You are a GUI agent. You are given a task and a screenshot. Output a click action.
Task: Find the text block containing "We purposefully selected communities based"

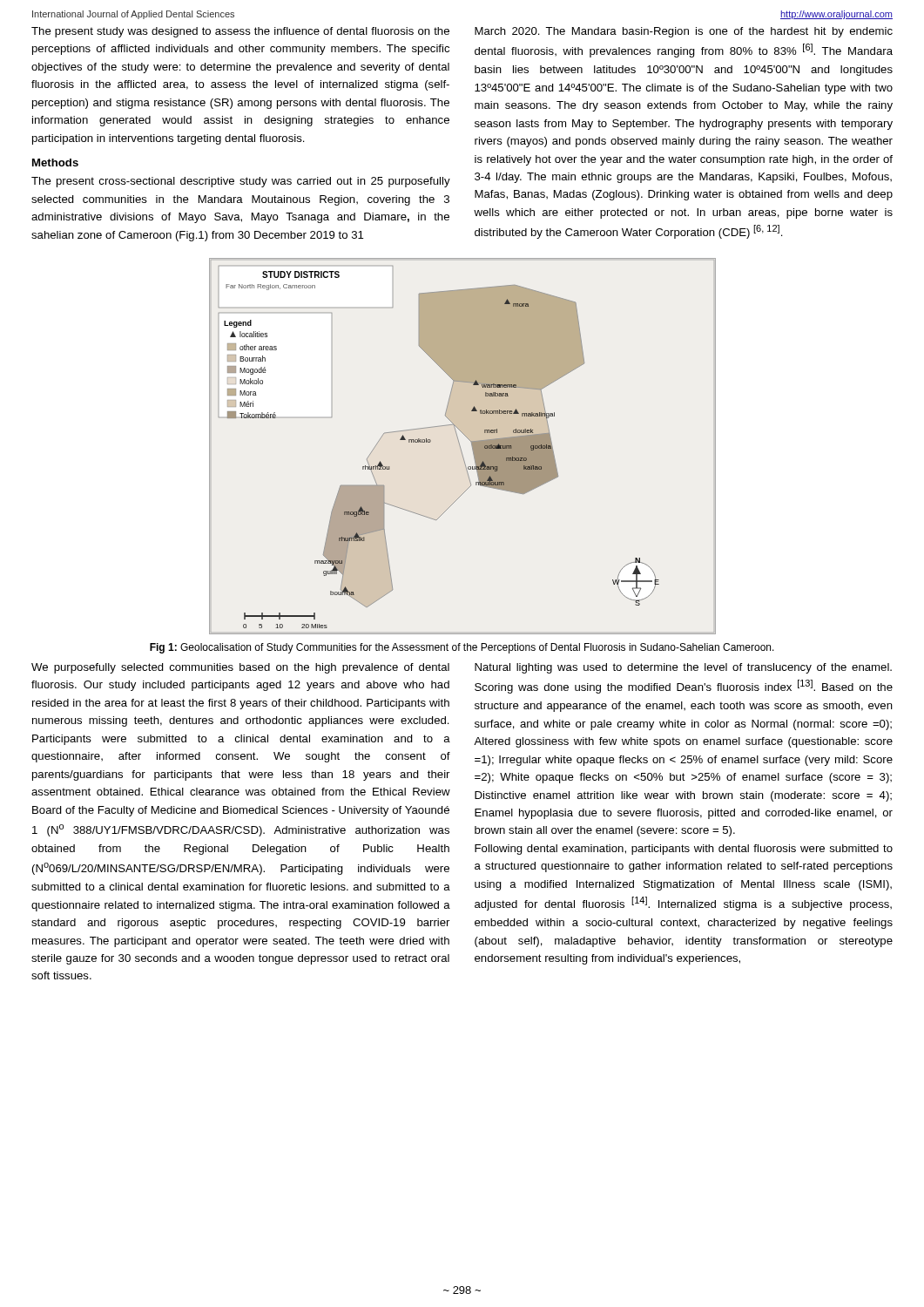point(241,821)
